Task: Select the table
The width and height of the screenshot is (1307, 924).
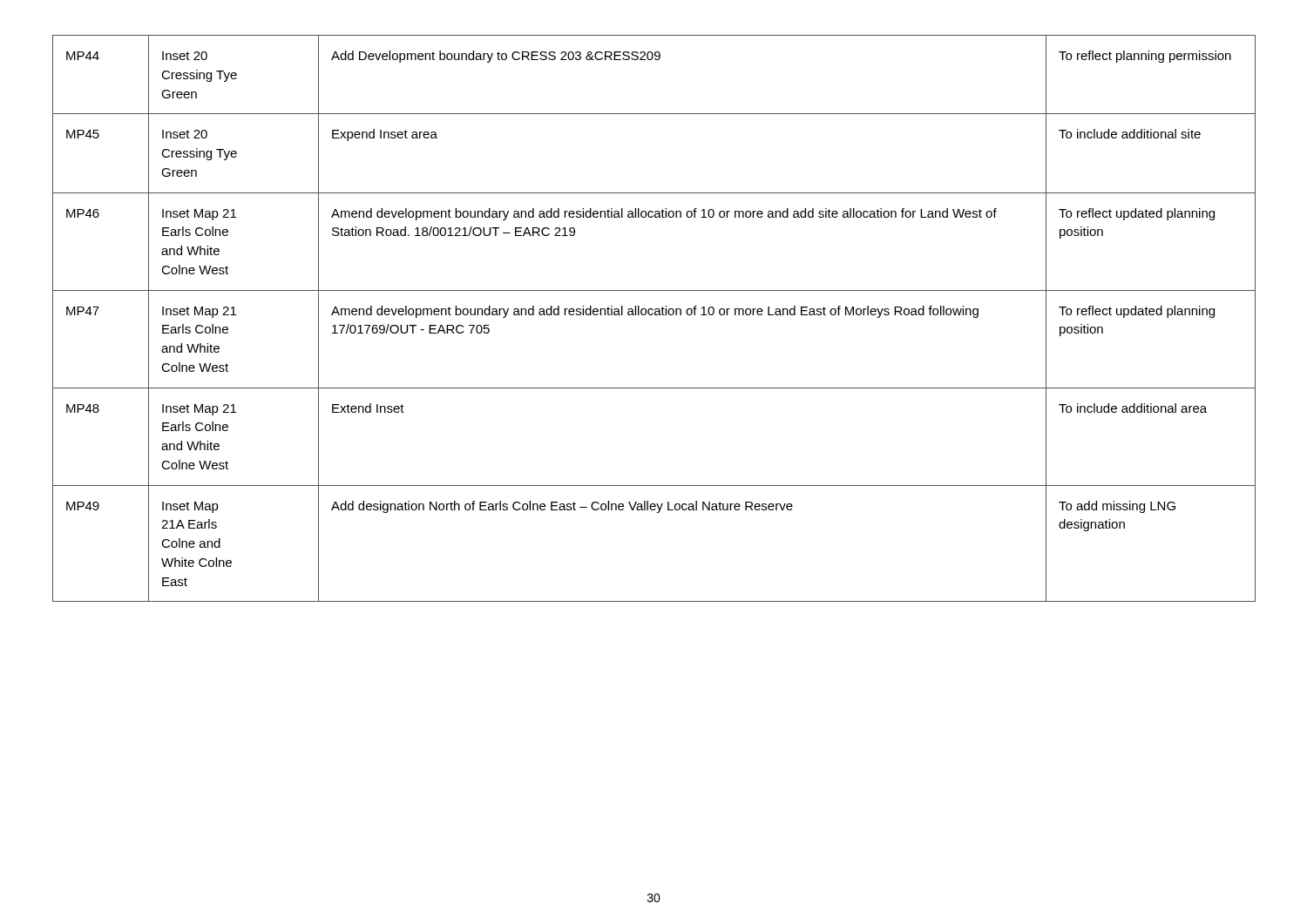Action: click(x=654, y=318)
